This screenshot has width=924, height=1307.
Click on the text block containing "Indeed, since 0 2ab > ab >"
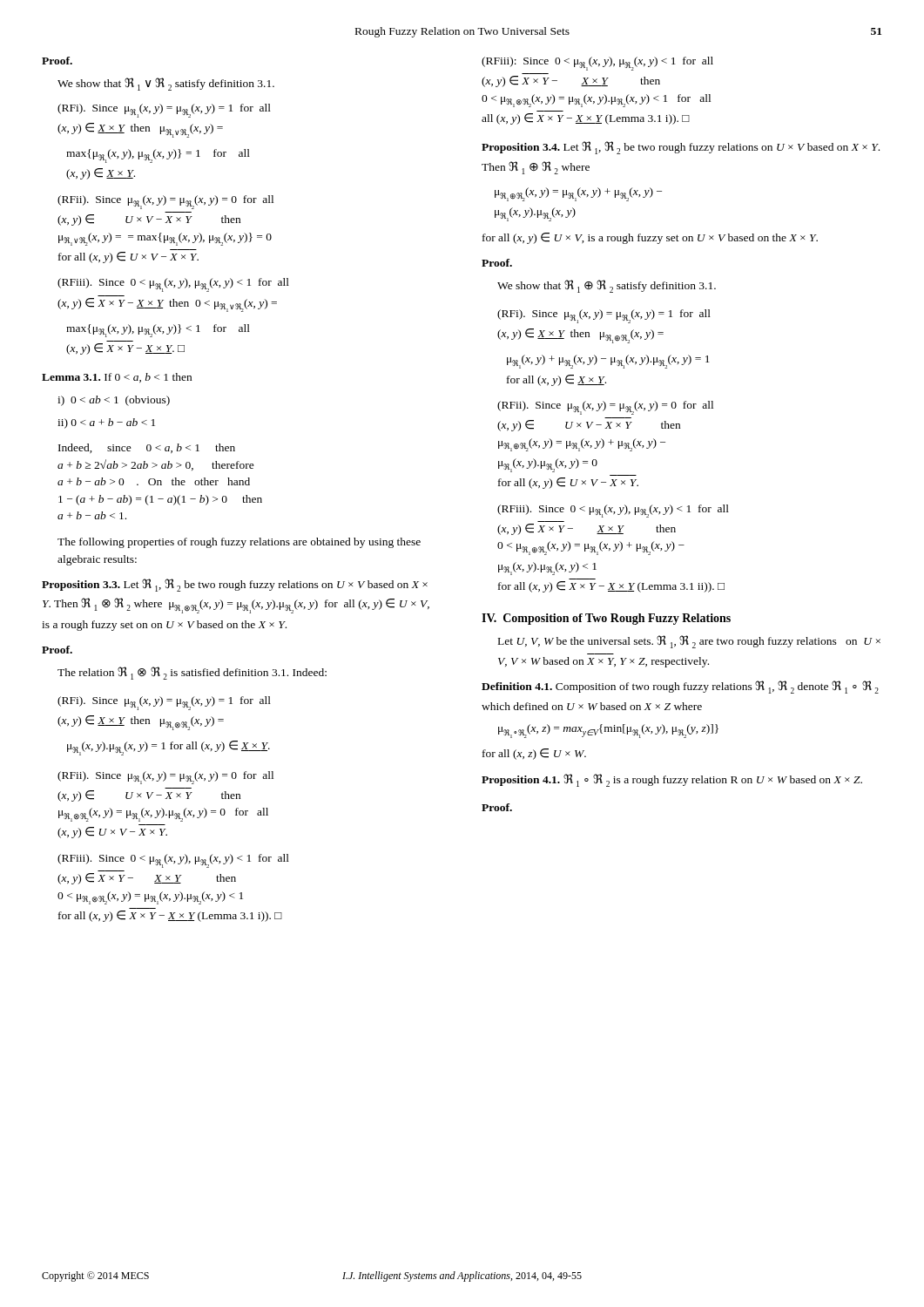248,482
